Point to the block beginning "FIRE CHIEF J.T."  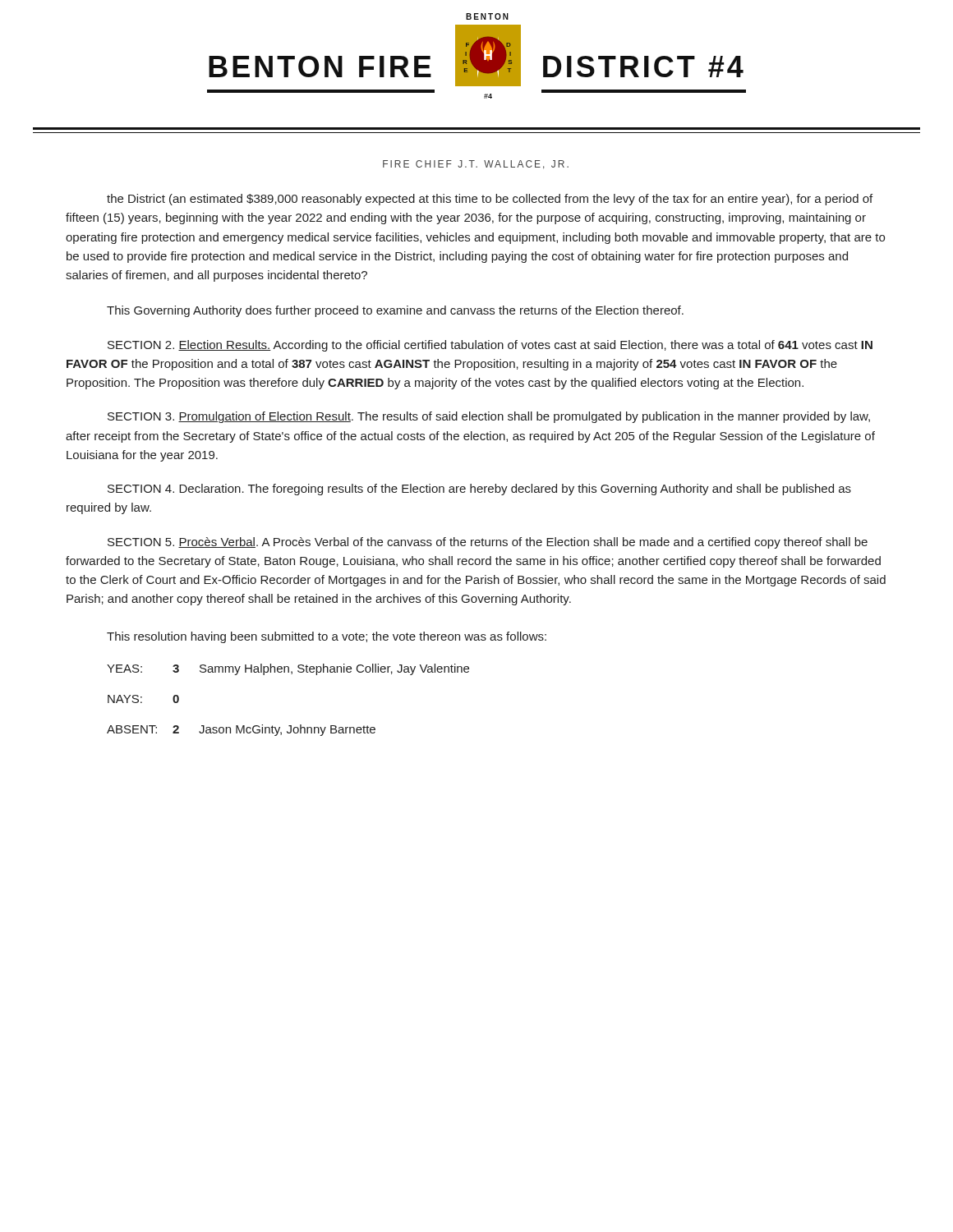coord(476,164)
